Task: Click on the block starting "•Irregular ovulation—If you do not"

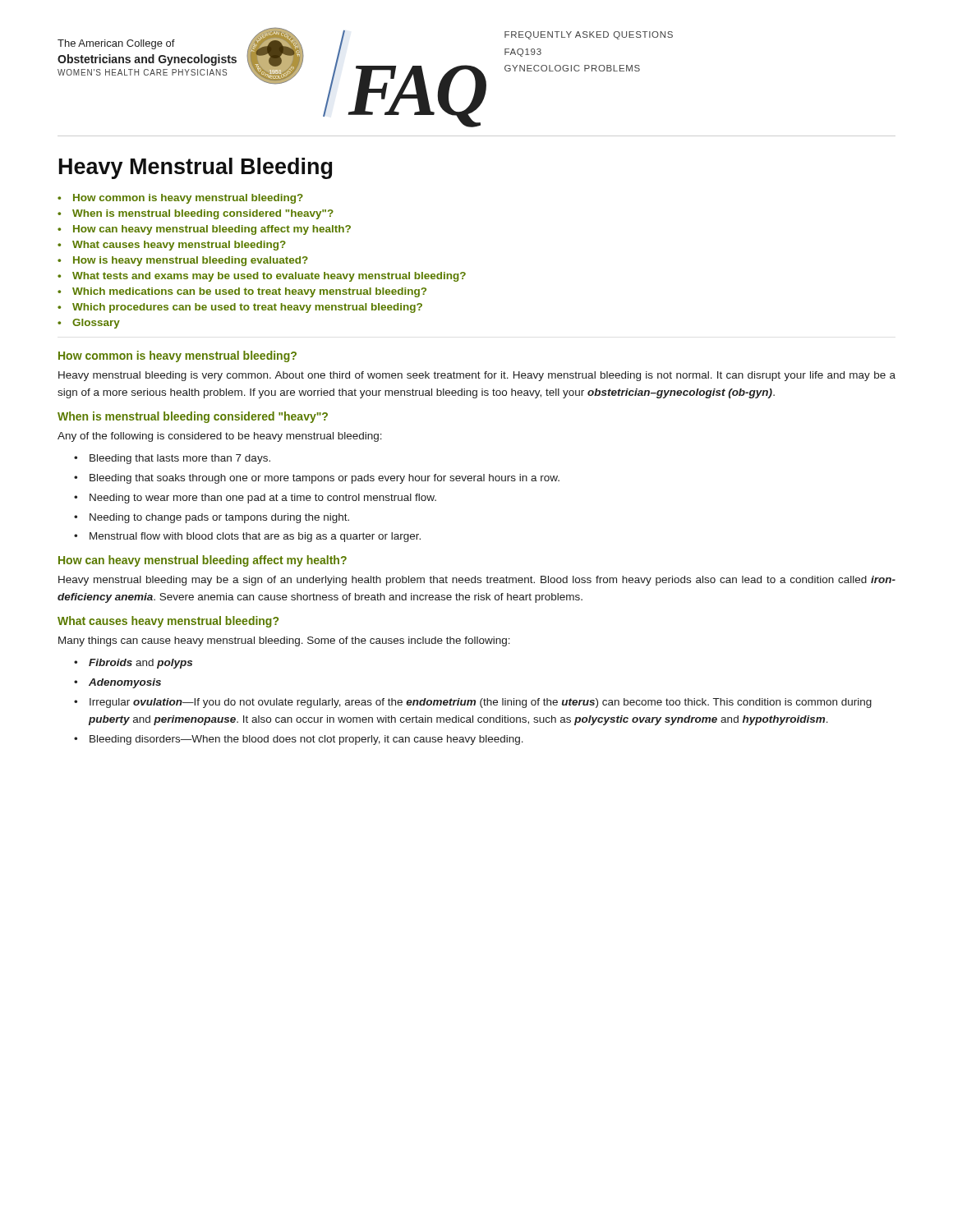Action: (473, 710)
